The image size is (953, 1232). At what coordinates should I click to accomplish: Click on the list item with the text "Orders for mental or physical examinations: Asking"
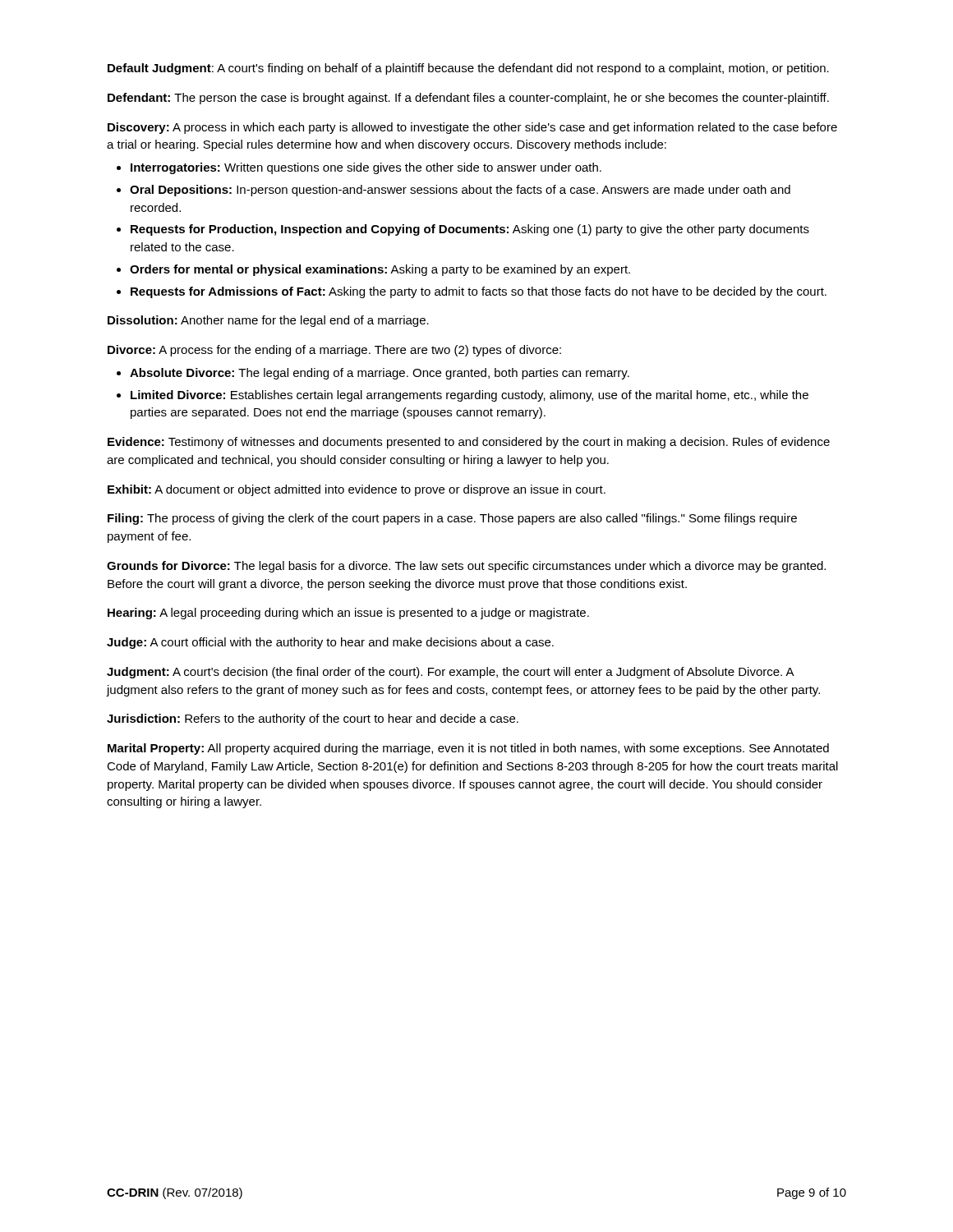click(380, 269)
